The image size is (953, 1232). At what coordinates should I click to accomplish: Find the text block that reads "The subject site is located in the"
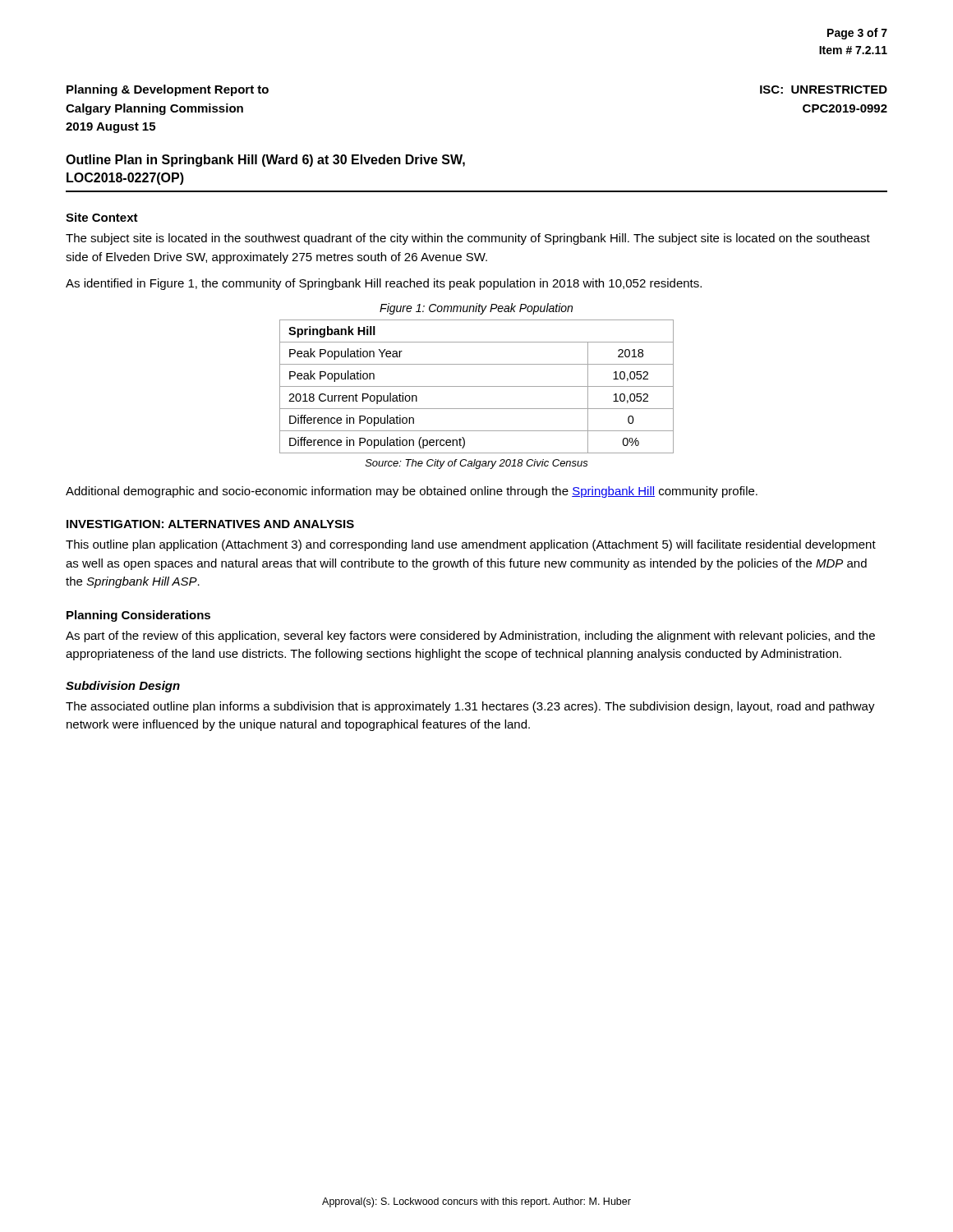[x=468, y=247]
